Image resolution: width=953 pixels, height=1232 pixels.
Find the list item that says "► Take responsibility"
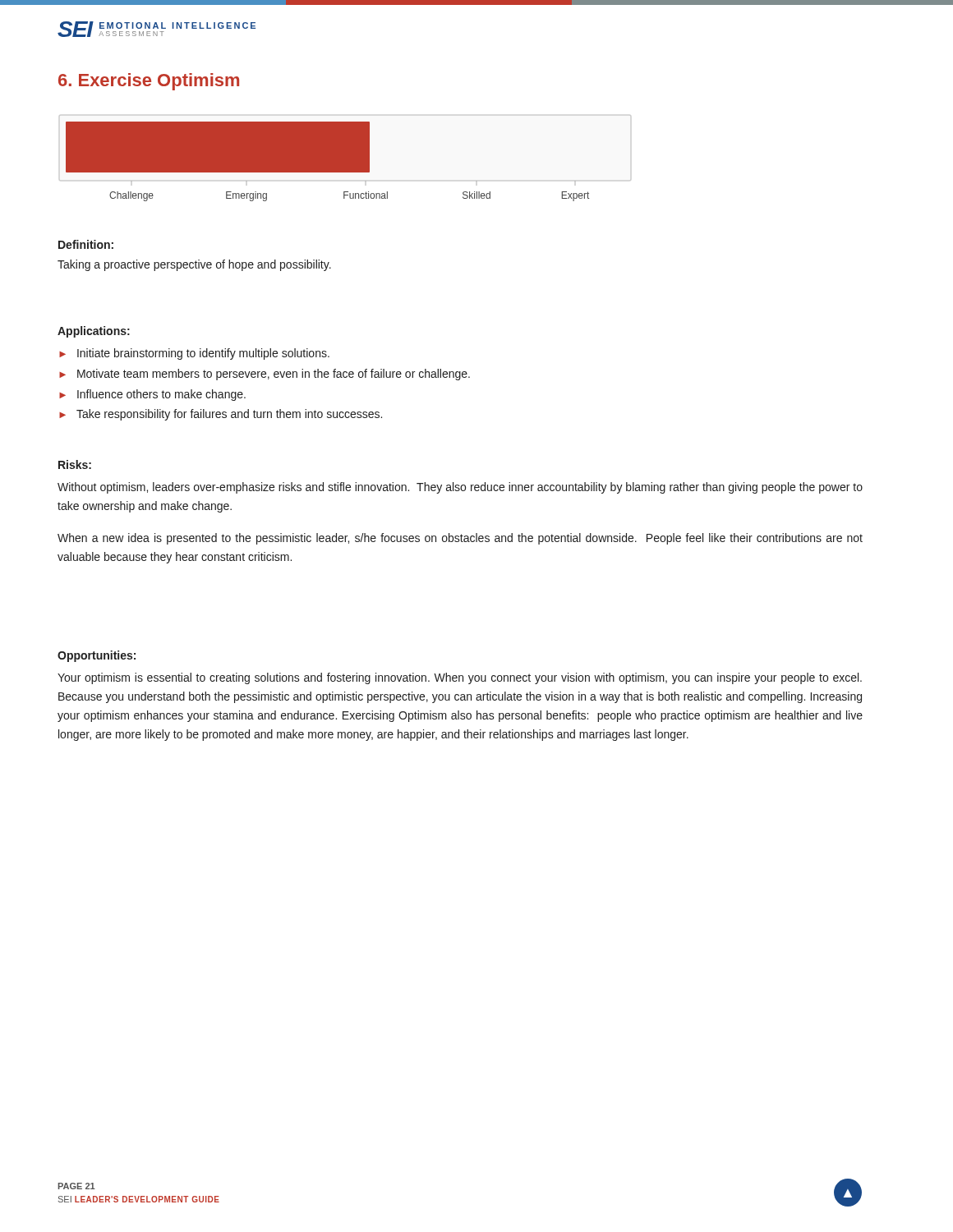(220, 415)
